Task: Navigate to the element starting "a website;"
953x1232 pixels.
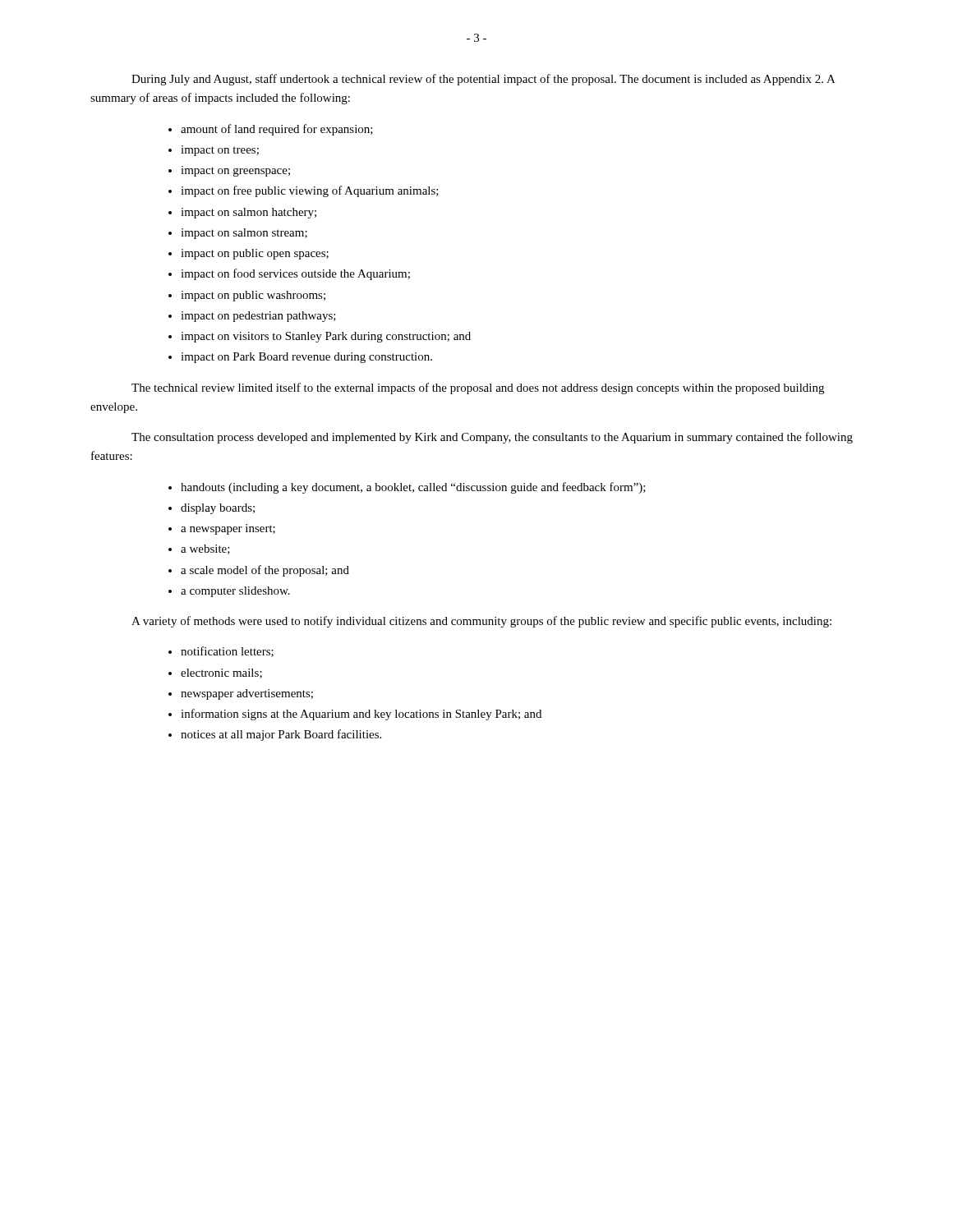Action: pyautogui.click(x=206, y=549)
